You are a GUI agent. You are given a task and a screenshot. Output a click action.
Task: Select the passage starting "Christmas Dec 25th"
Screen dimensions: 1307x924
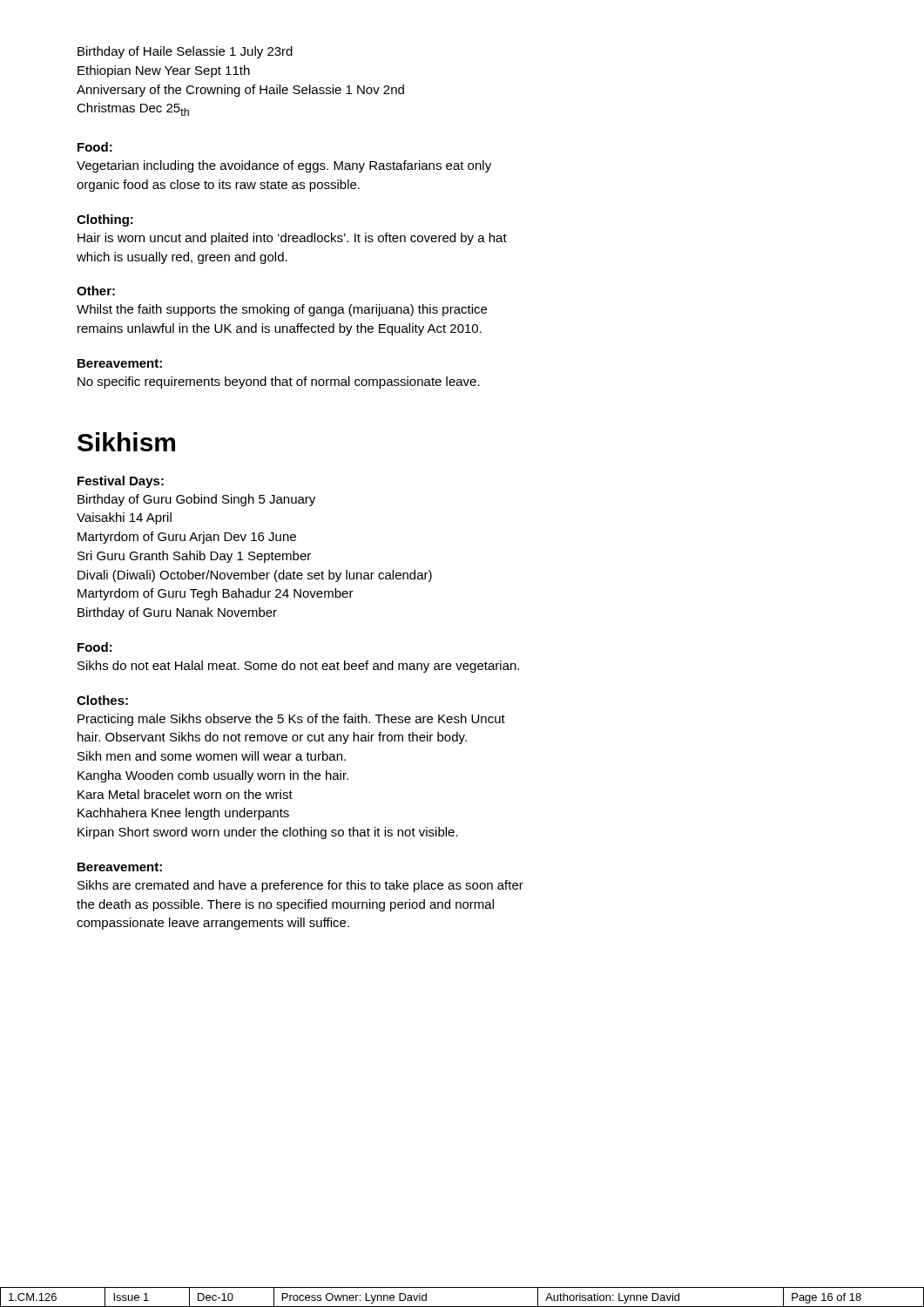click(133, 110)
